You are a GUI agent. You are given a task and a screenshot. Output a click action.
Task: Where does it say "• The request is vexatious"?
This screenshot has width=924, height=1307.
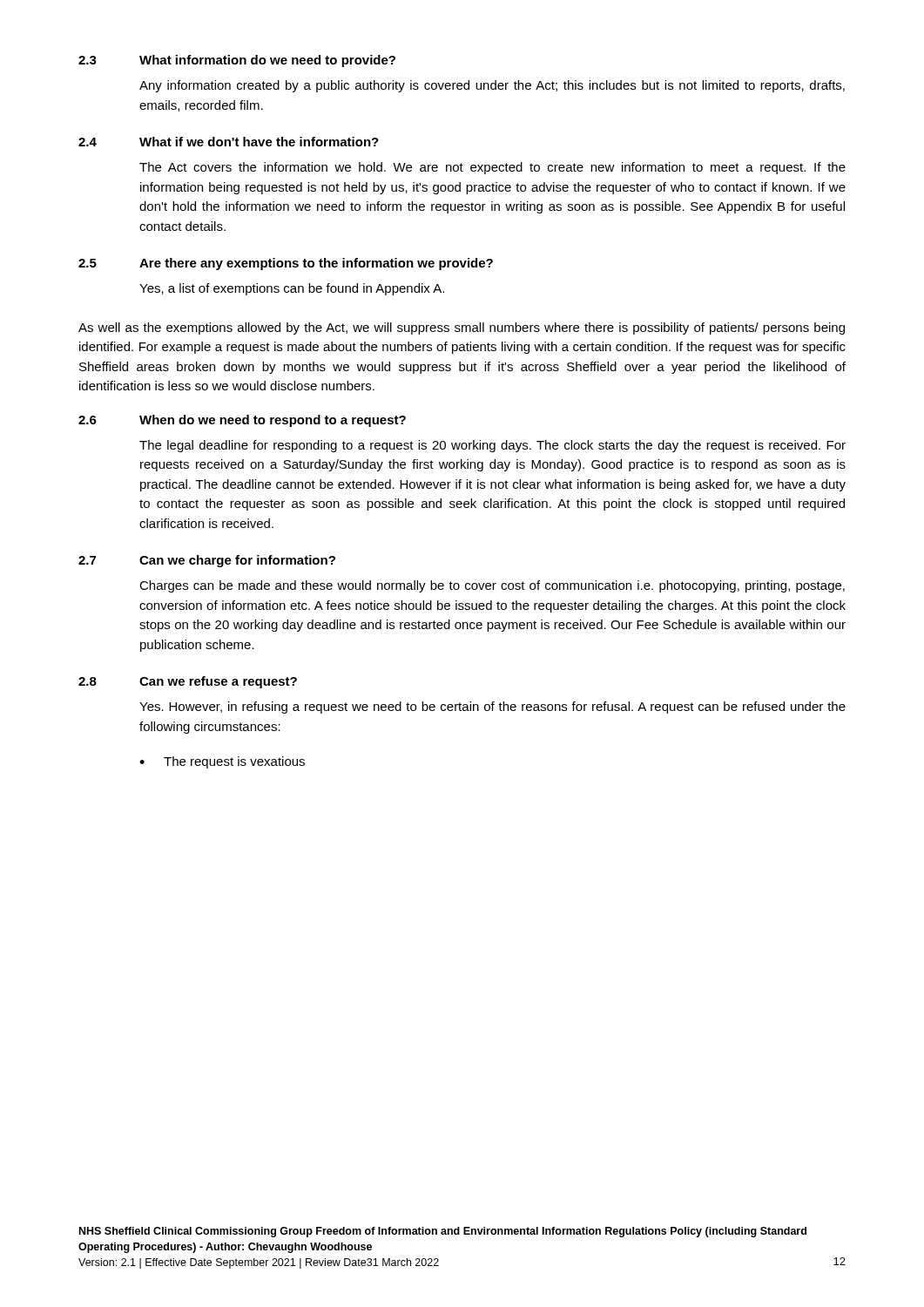tap(222, 763)
